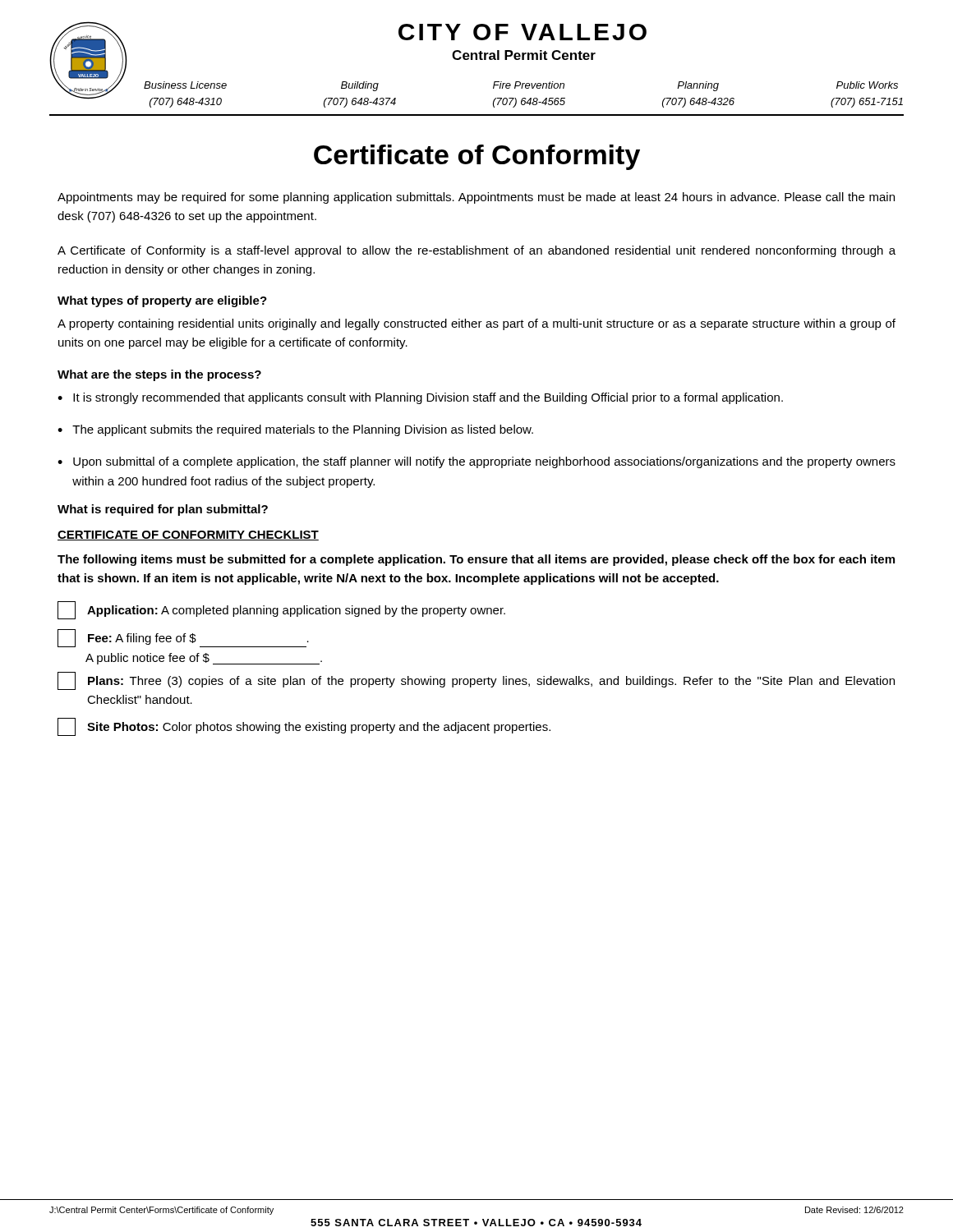Screen dimensions: 1232x953
Task: Click the section header that begins "What are the"
Action: [160, 374]
